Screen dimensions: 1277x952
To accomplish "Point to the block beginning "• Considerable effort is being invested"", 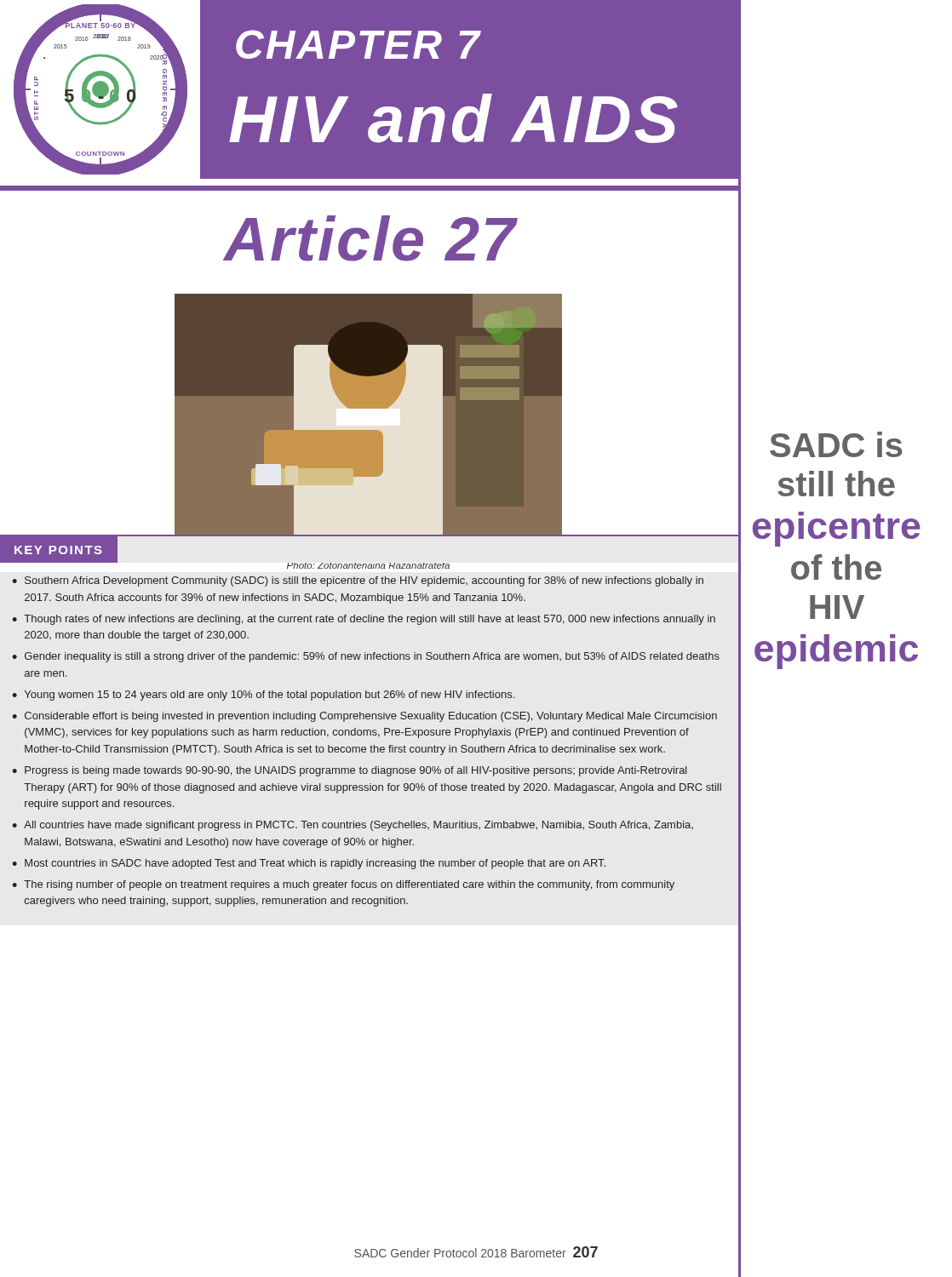I will pos(369,732).
